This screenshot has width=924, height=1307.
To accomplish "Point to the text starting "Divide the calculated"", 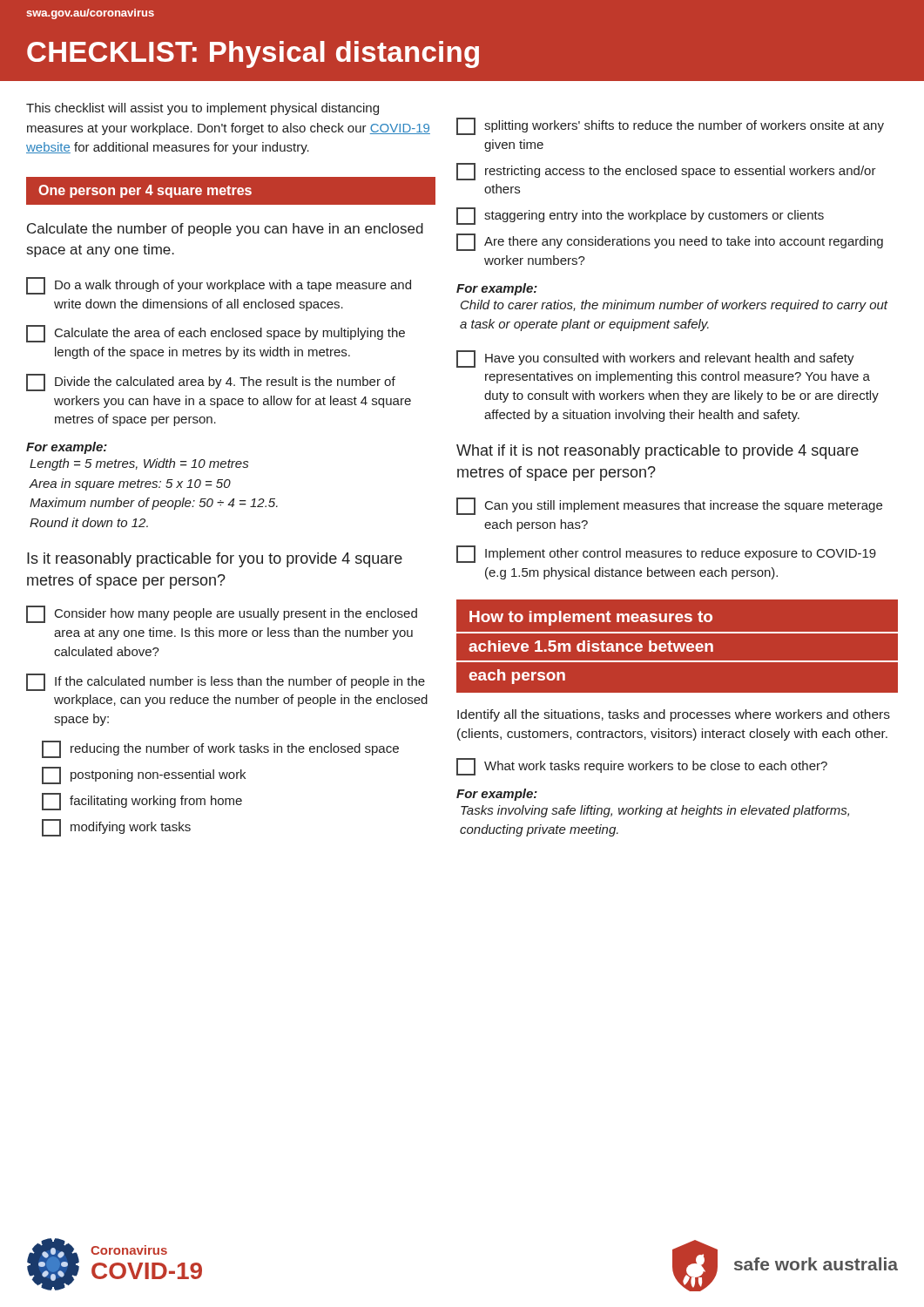I will pos(231,400).
